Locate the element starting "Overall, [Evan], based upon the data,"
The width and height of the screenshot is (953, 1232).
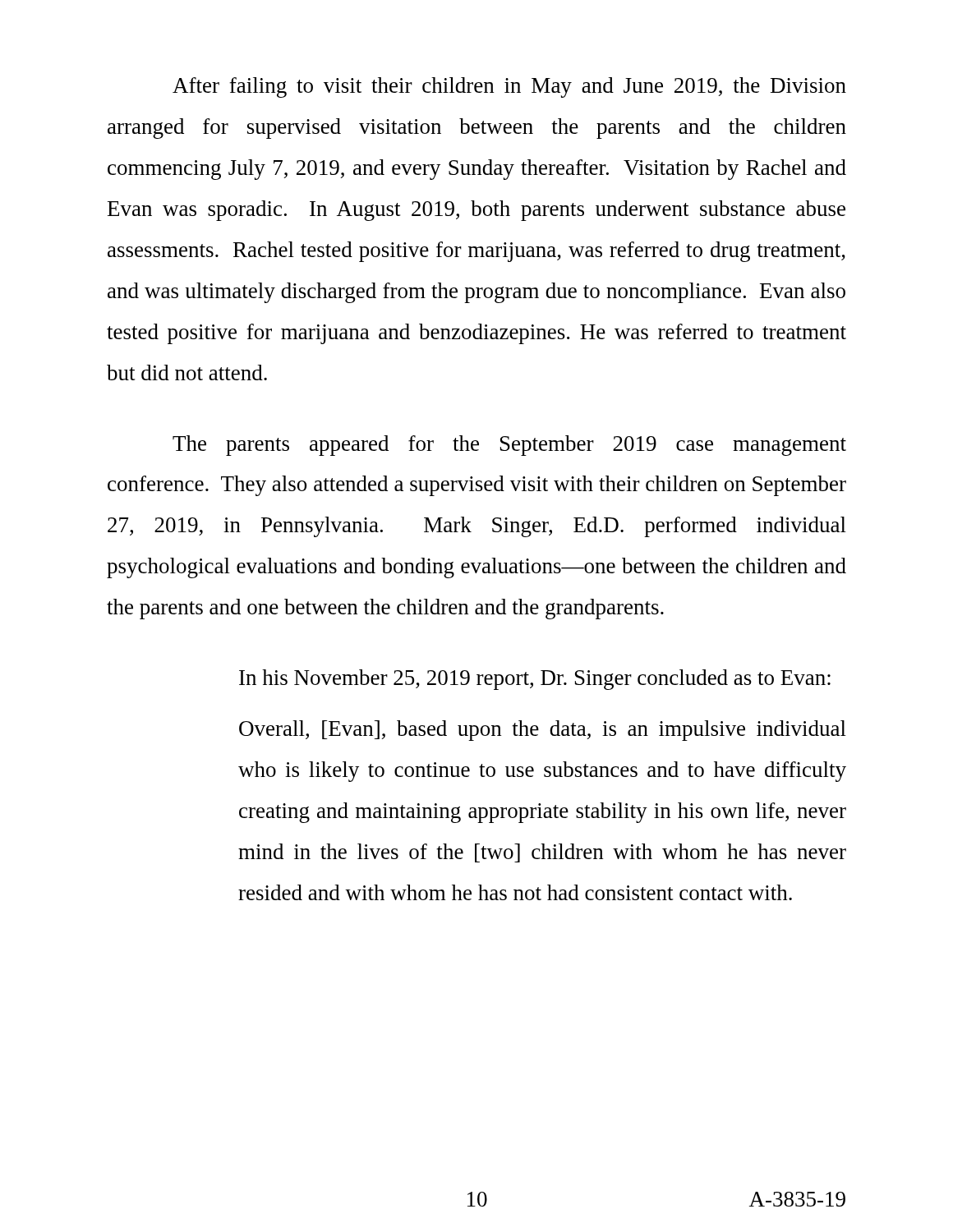click(542, 811)
